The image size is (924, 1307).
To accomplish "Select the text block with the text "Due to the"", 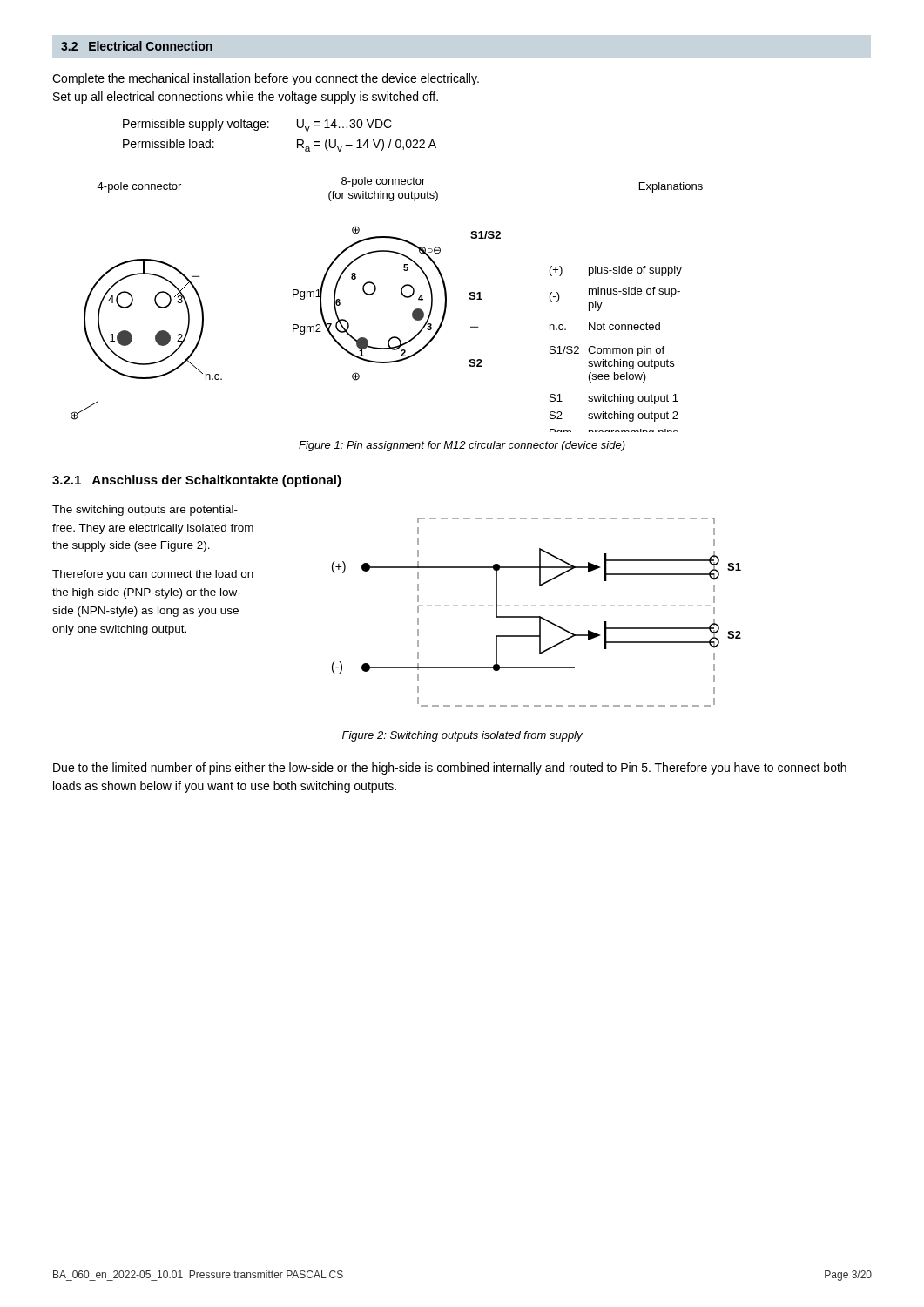I will pyautogui.click(x=450, y=776).
